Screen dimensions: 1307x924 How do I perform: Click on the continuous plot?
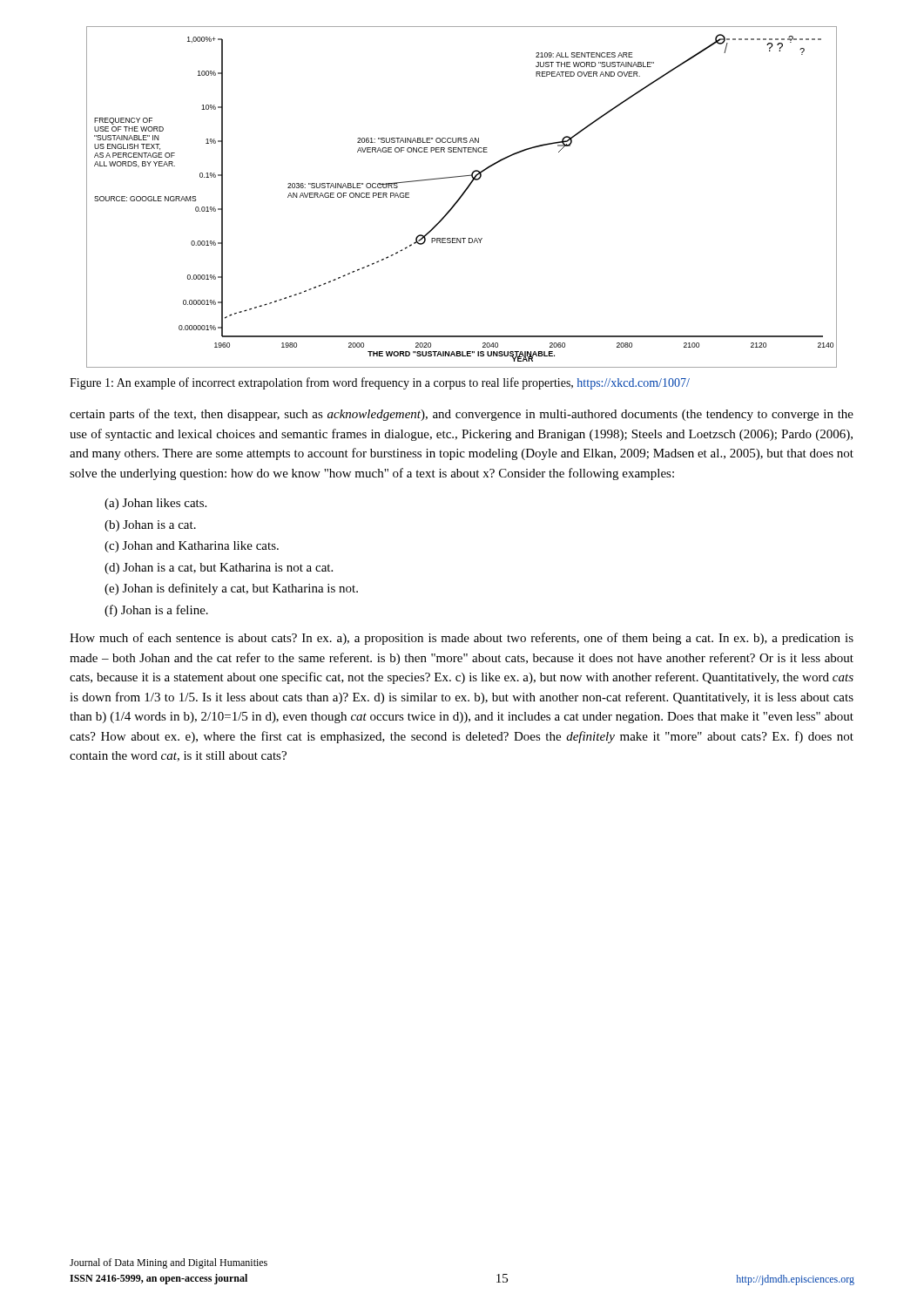click(462, 199)
